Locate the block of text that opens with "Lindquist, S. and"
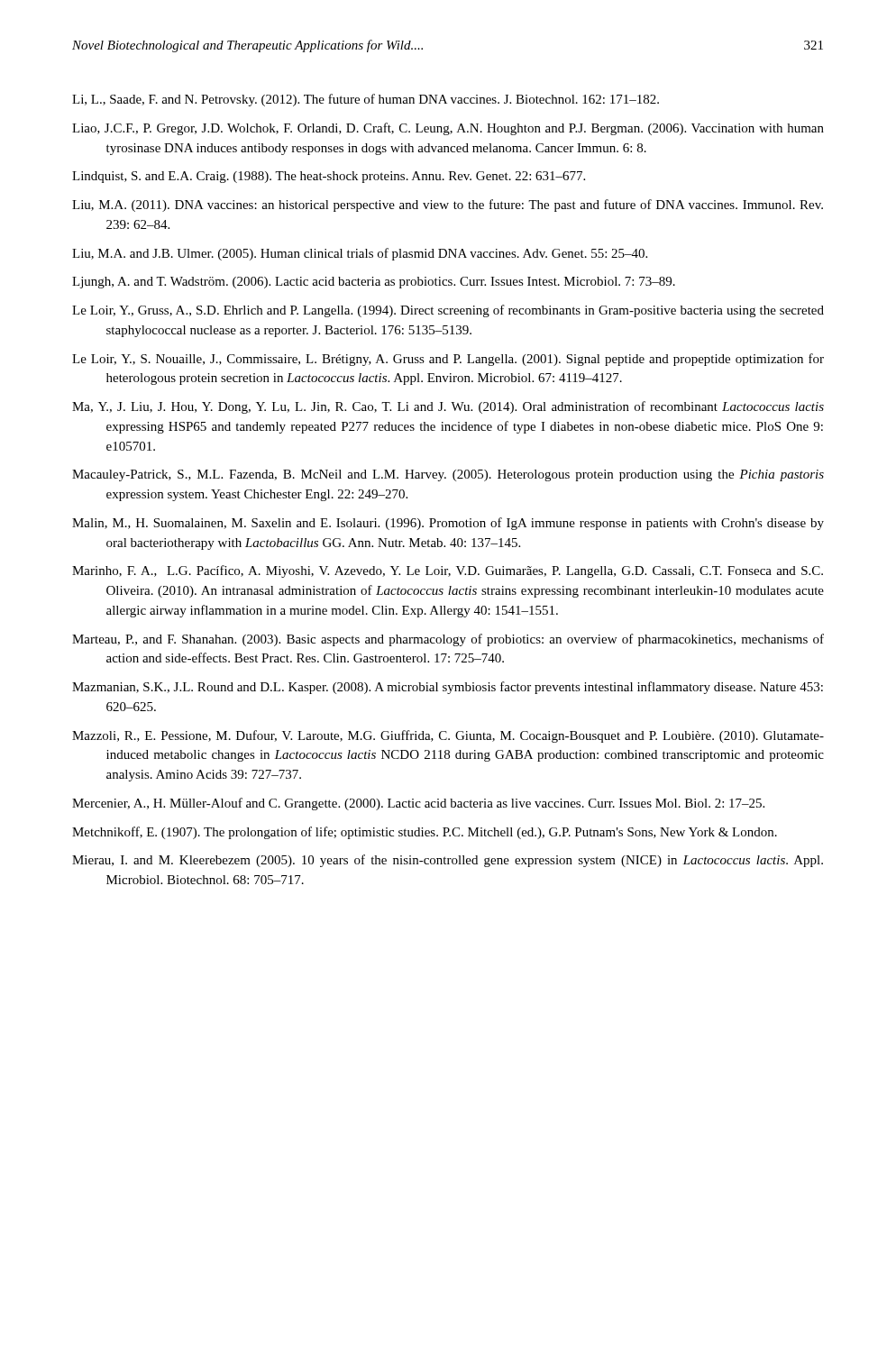 (x=329, y=176)
